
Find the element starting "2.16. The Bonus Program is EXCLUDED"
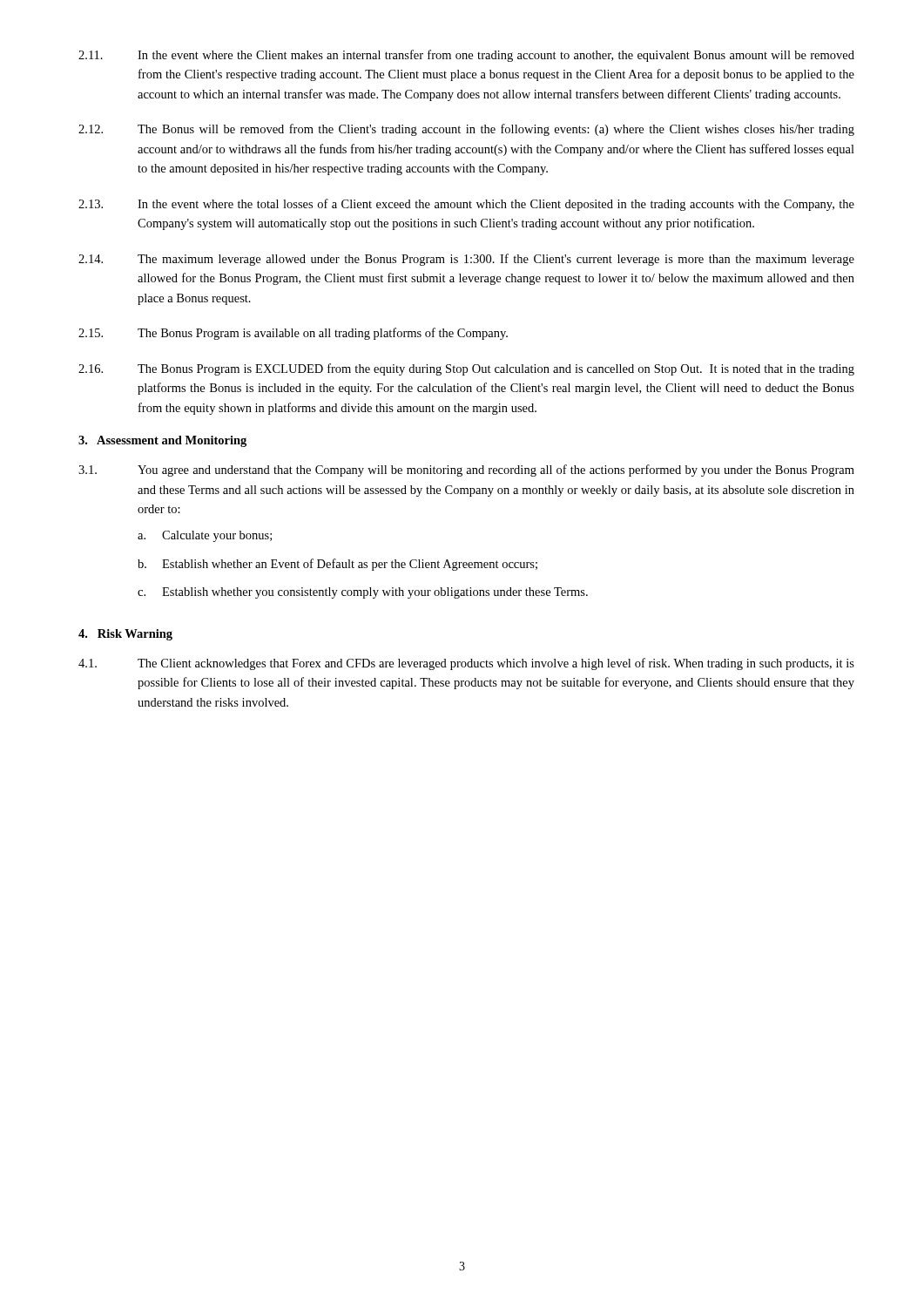[x=466, y=388]
